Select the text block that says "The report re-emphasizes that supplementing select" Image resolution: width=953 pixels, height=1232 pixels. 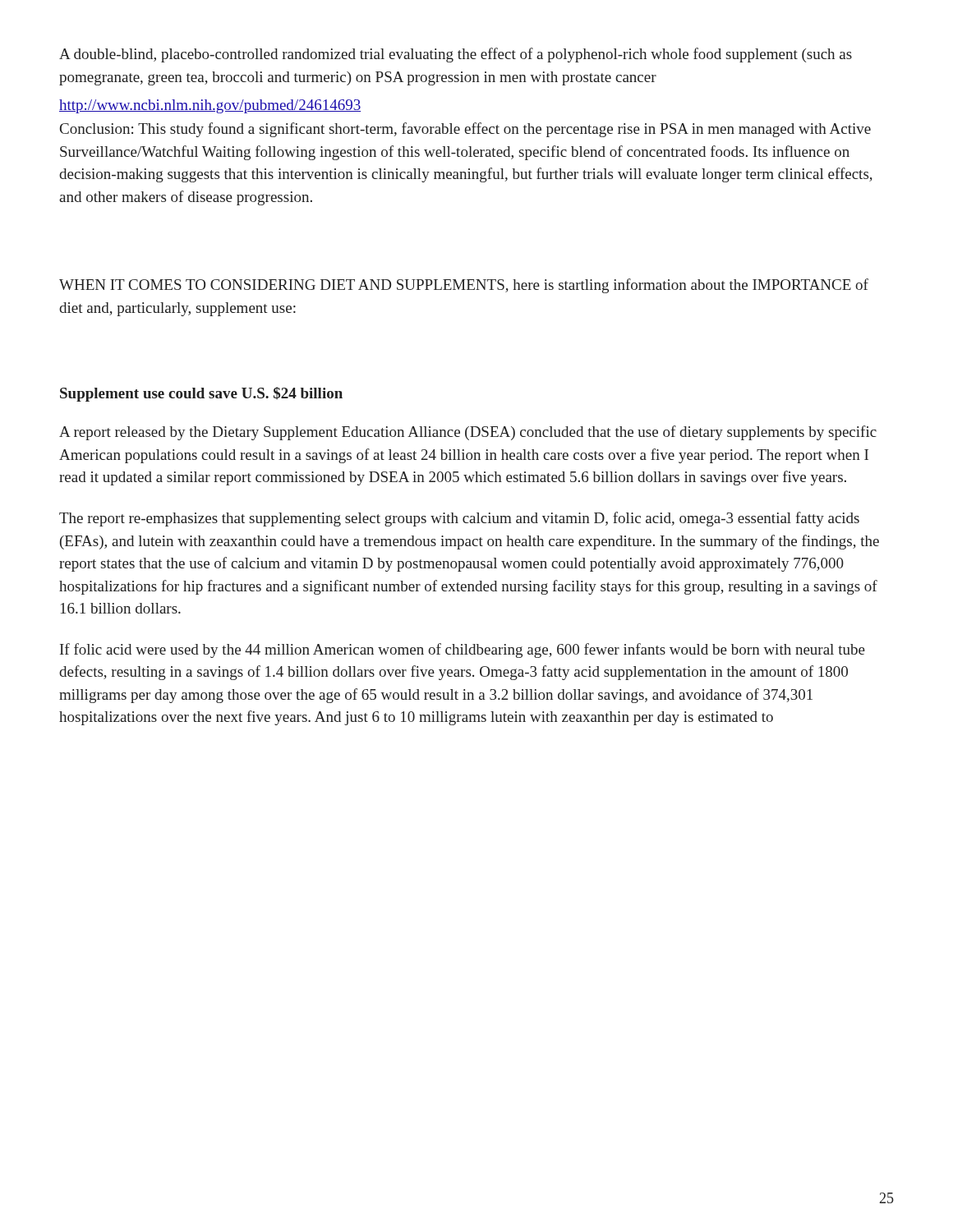469,563
